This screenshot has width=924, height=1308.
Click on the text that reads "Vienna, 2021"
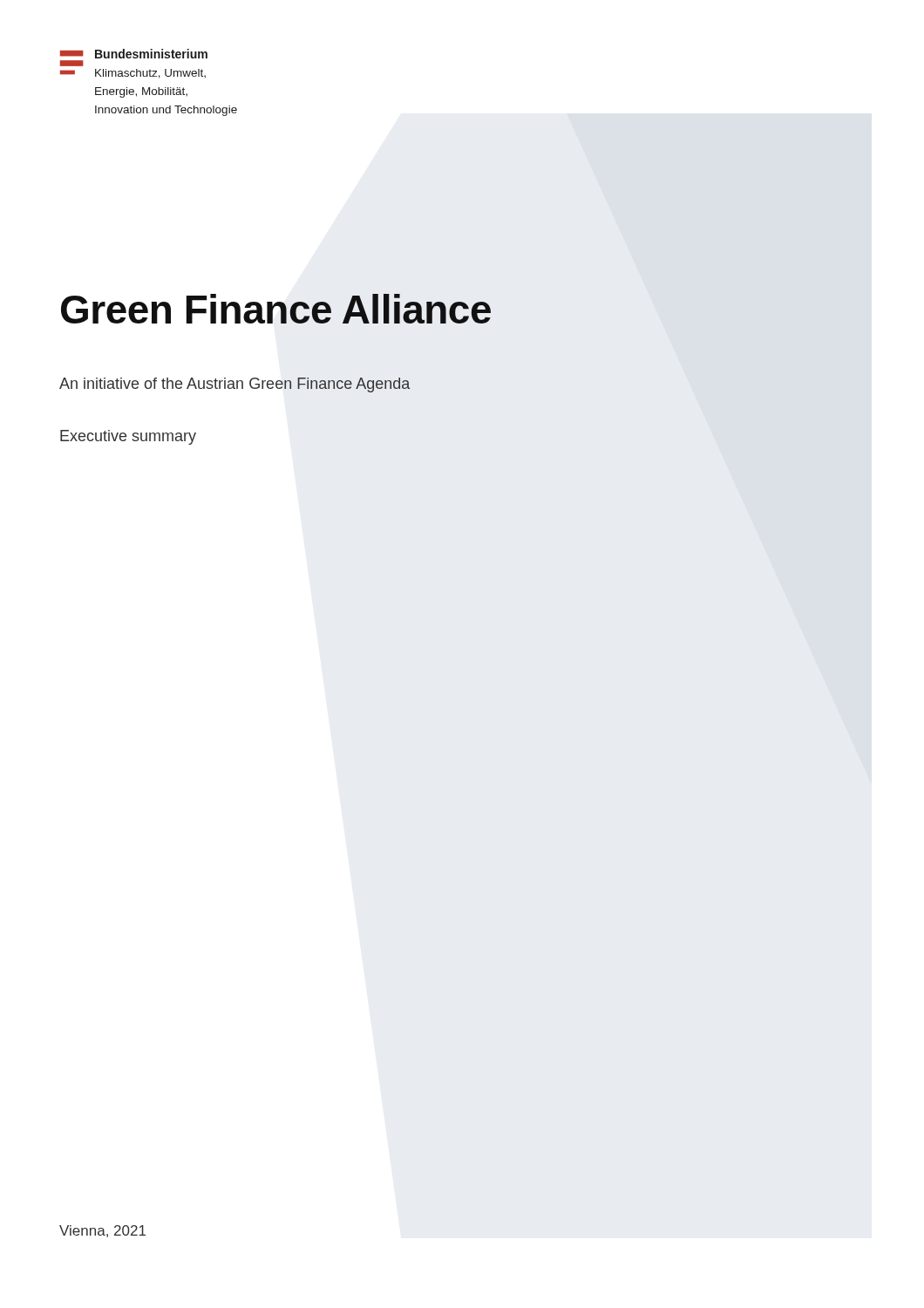103,1231
